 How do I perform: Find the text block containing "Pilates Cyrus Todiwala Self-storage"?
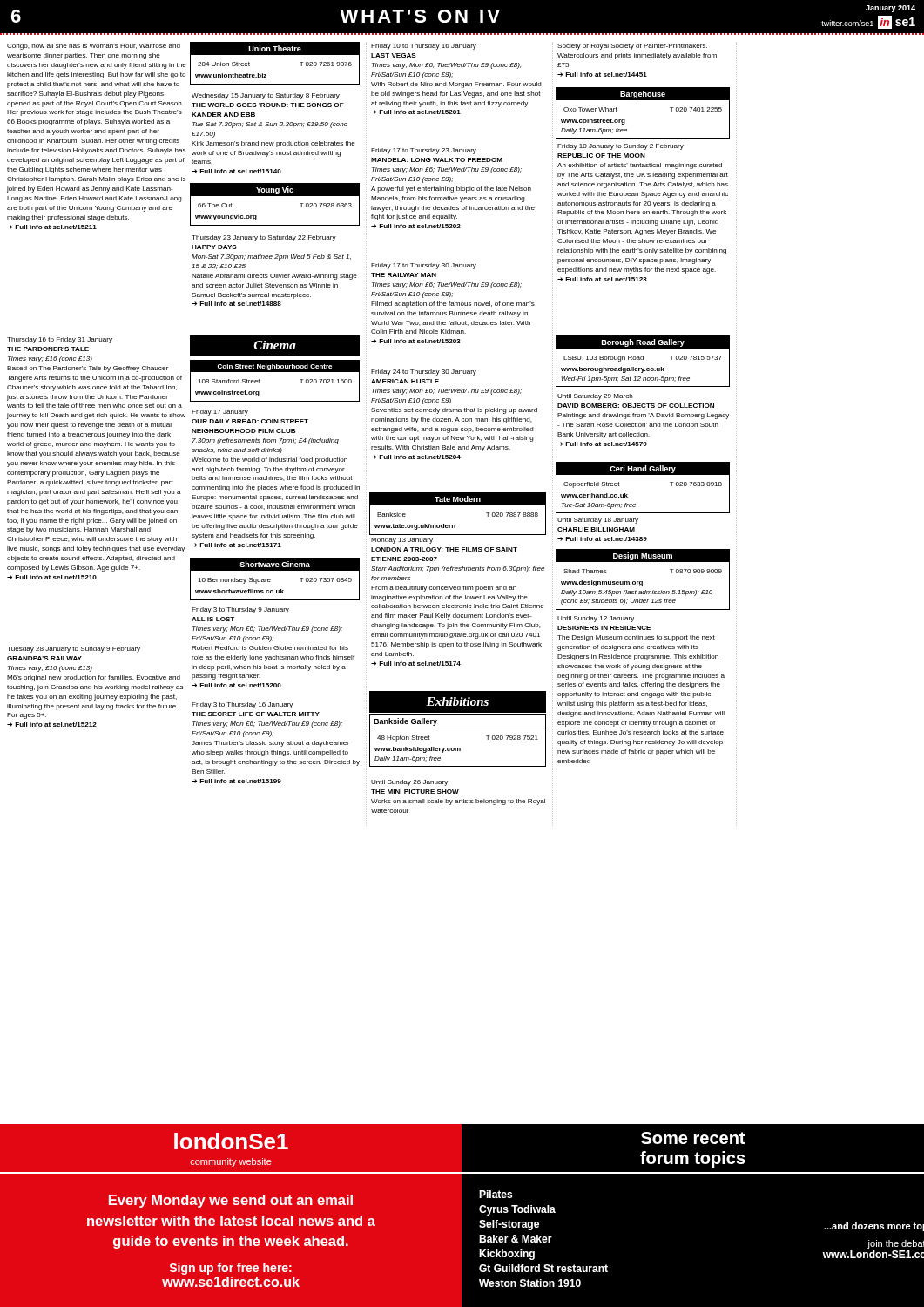pyautogui.click(x=496, y=1194)
